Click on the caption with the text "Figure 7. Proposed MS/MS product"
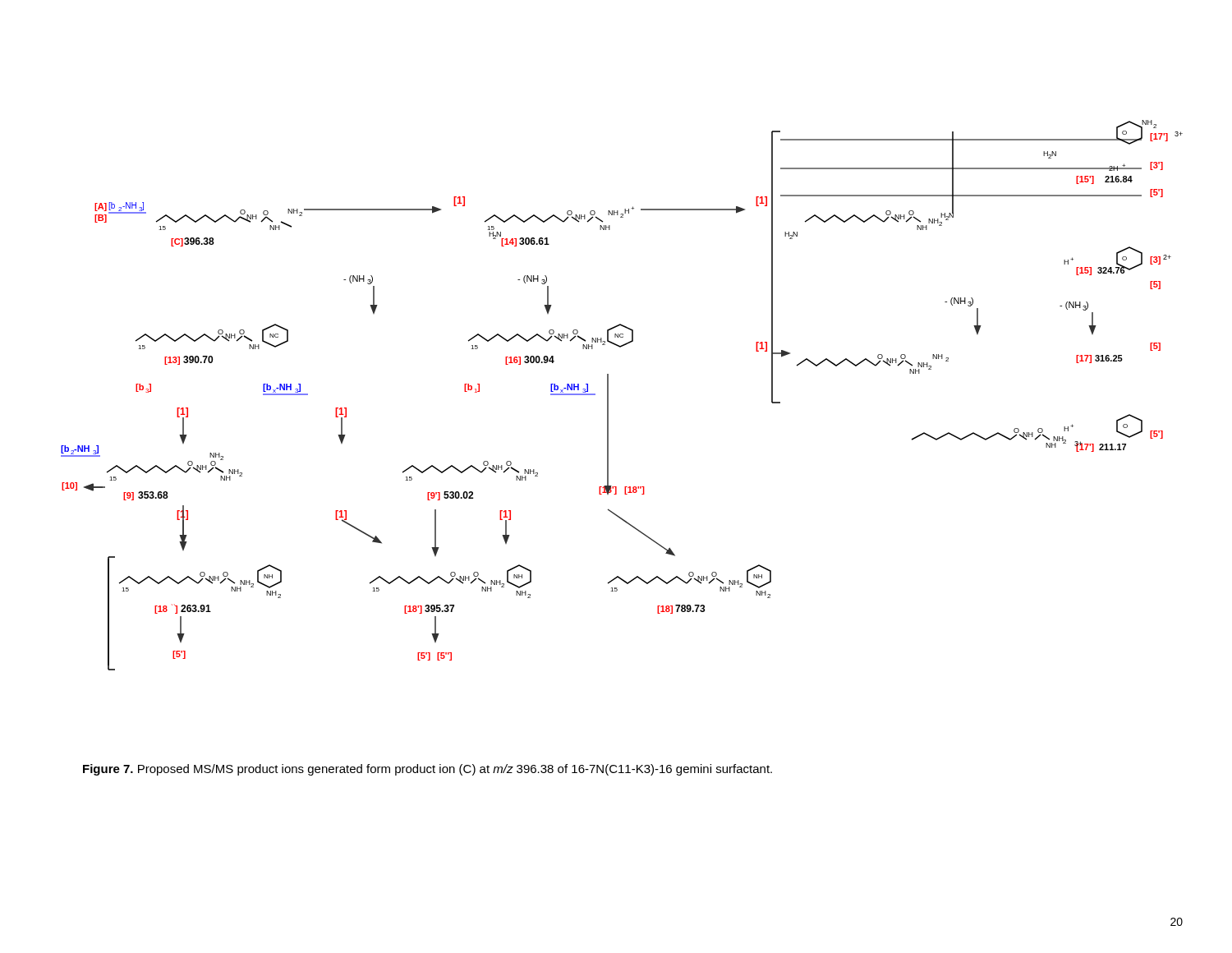The height and width of the screenshot is (953, 1232). point(616,769)
